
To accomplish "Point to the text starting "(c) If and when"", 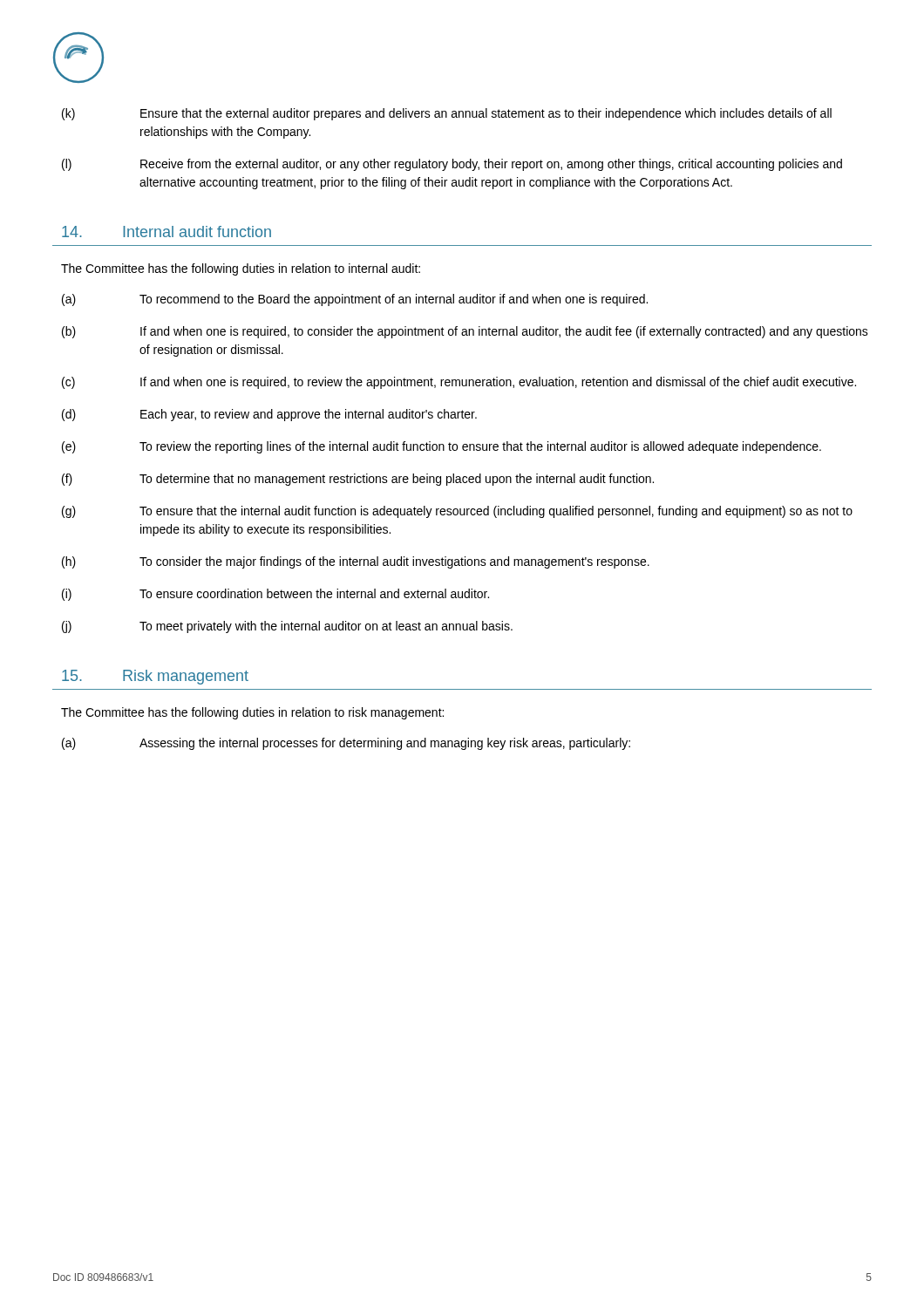I will coord(462,382).
